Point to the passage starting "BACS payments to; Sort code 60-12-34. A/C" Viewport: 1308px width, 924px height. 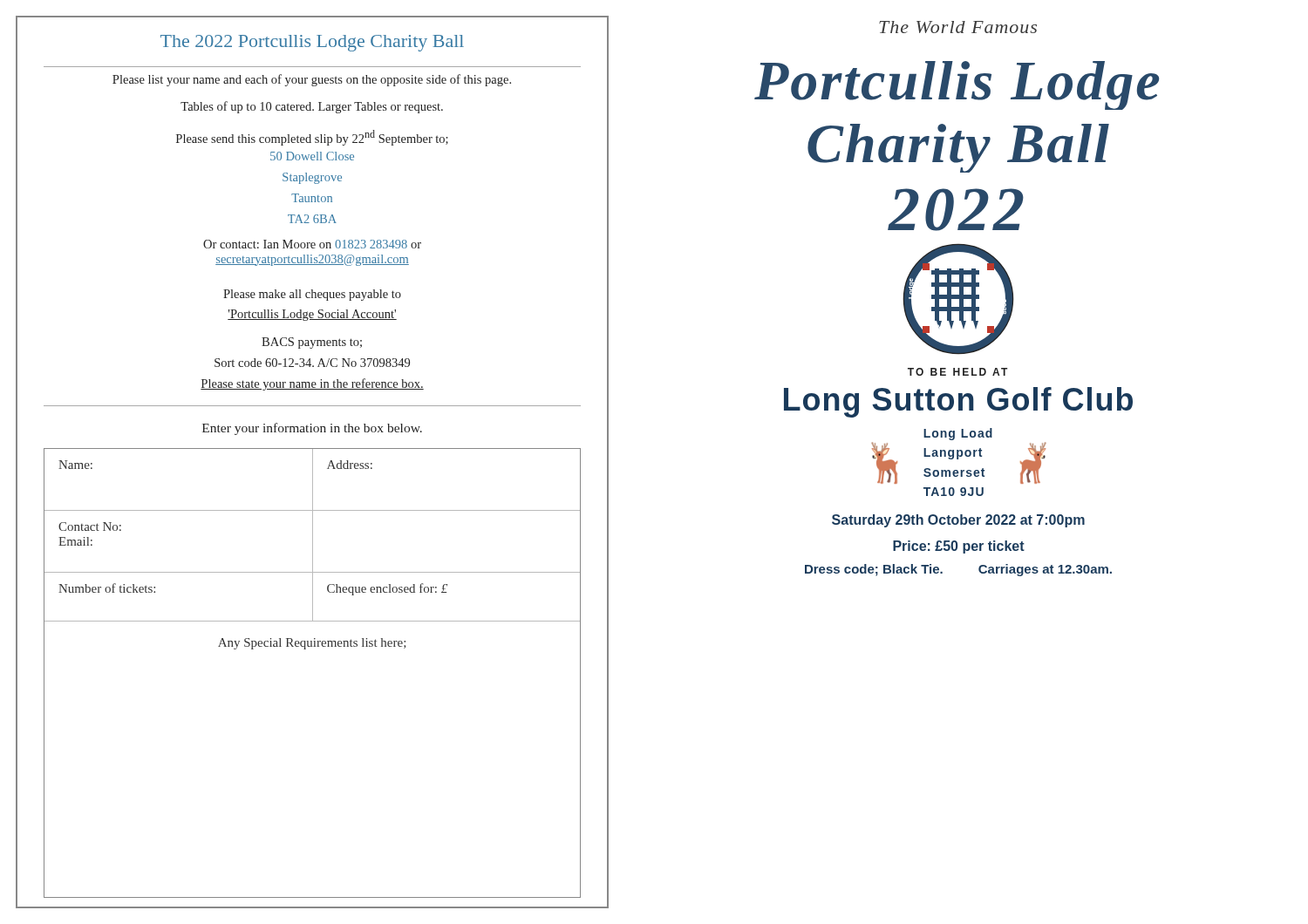(312, 364)
